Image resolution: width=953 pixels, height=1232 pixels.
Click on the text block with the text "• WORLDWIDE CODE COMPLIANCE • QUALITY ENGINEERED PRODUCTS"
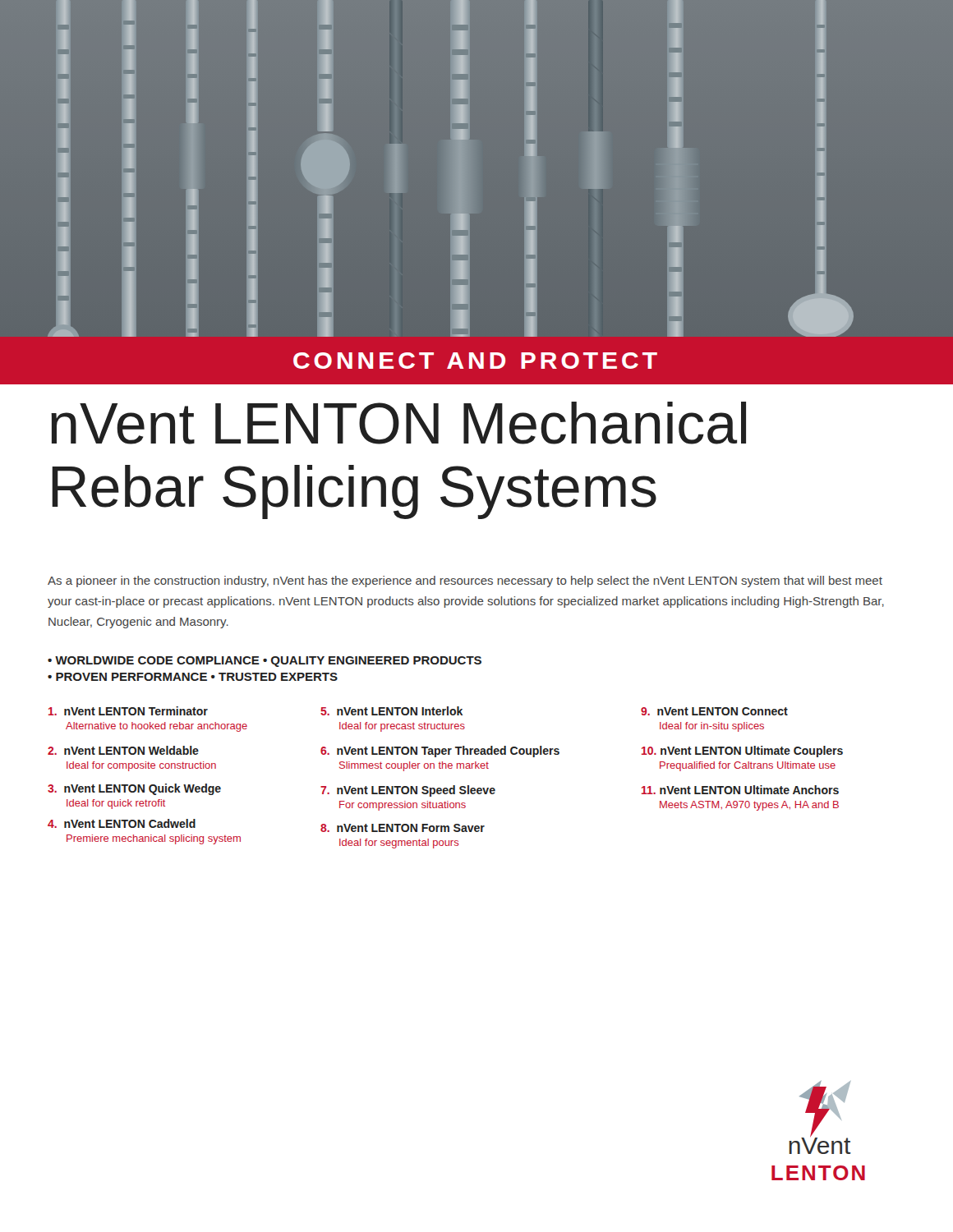[476, 668]
